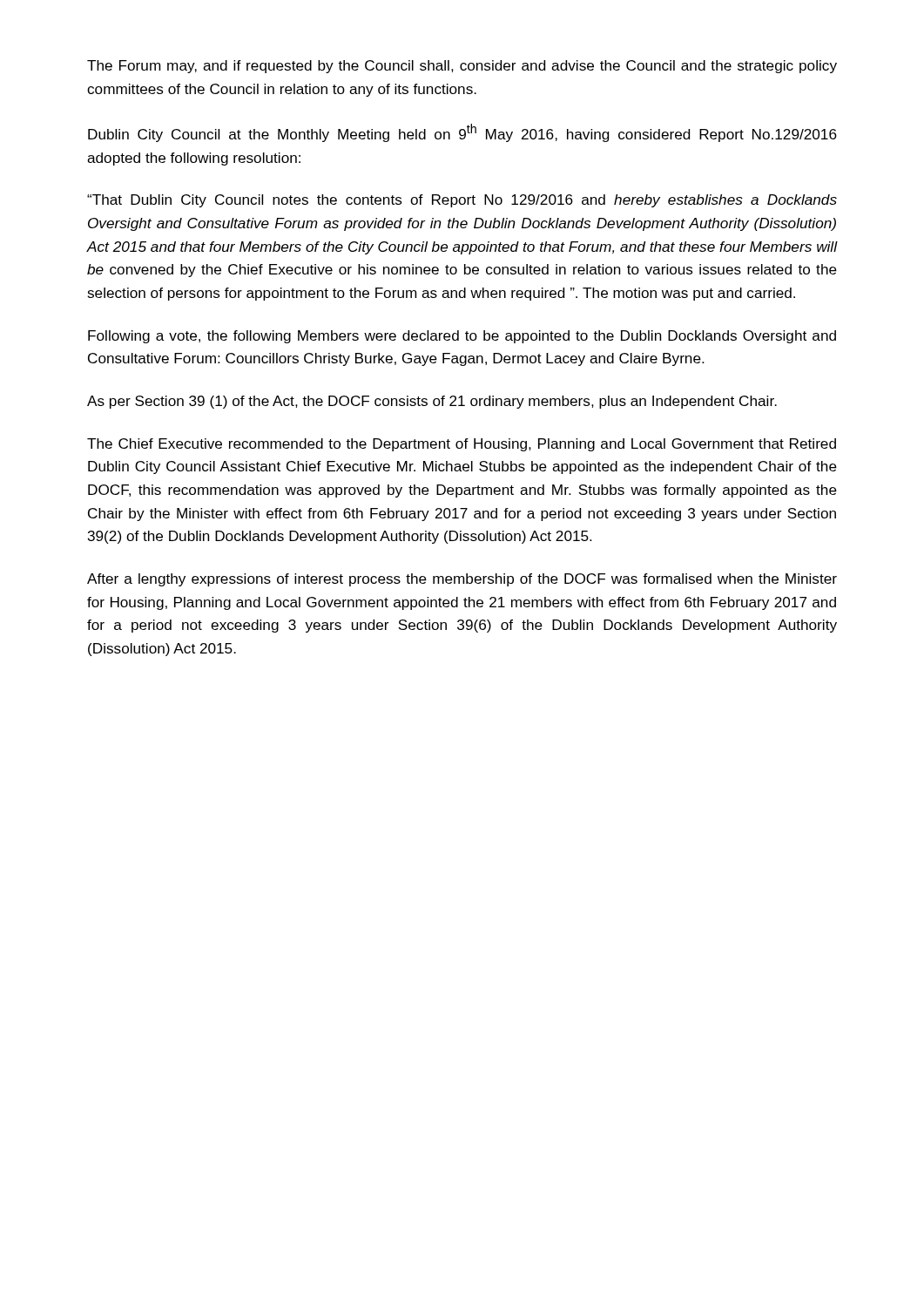Where is the passage that starts "As per Section 39 (1)"?

(x=432, y=401)
